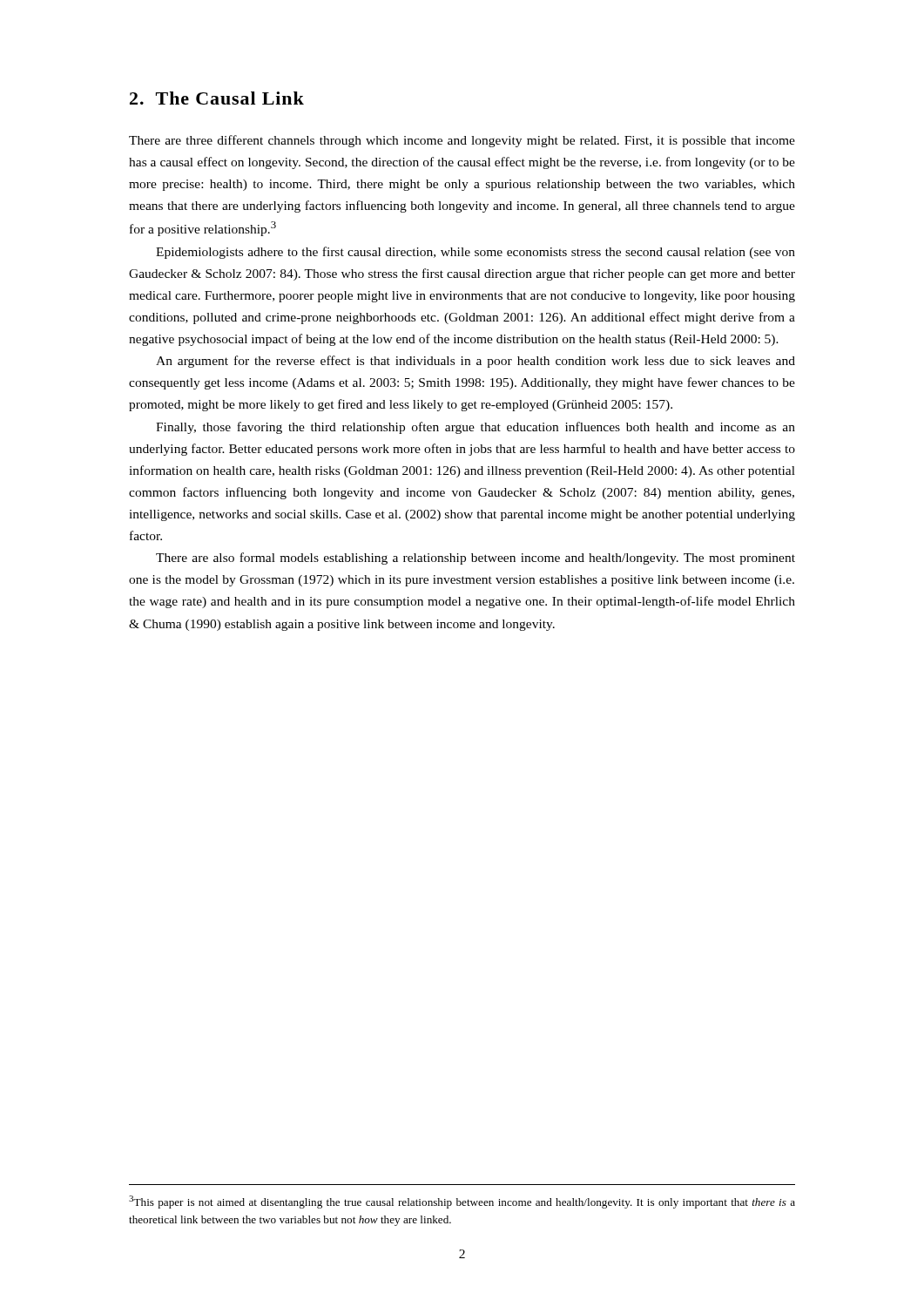Click on the text block that reads "An argument for the reverse effect is"
The width and height of the screenshot is (924, 1307).
click(x=462, y=382)
